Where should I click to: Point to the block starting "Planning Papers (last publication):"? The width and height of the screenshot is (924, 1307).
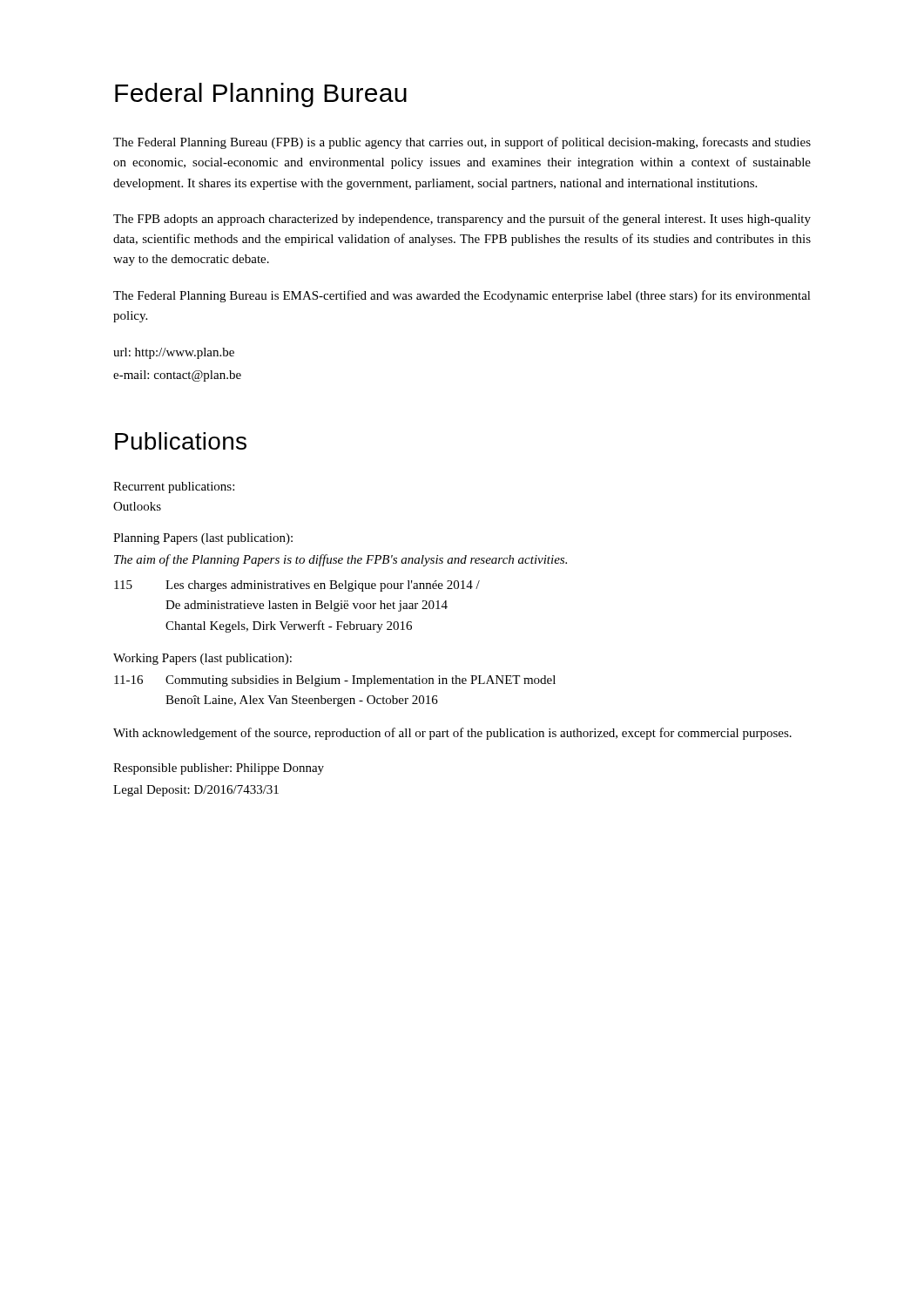point(203,537)
